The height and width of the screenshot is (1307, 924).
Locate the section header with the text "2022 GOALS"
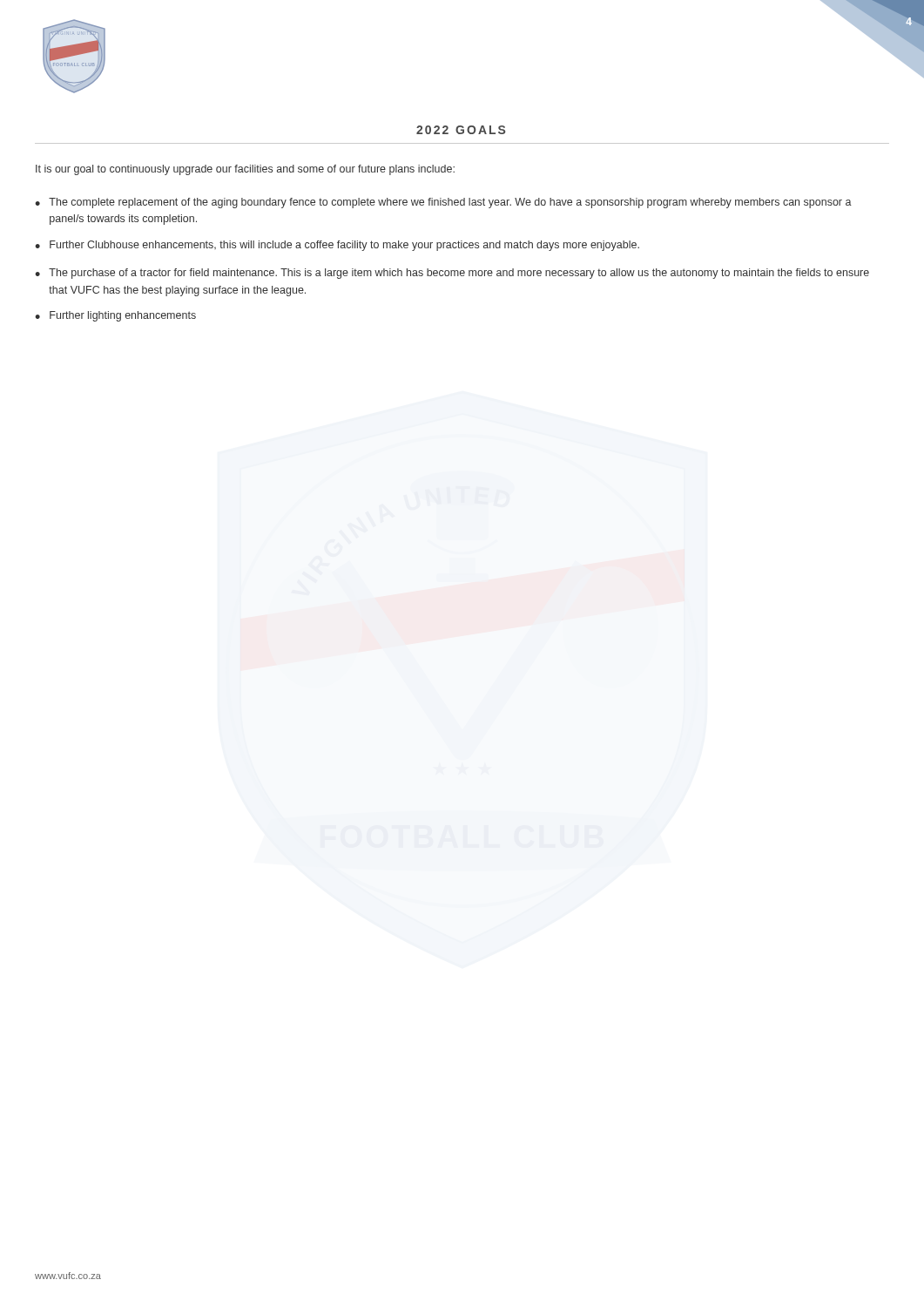tap(462, 133)
